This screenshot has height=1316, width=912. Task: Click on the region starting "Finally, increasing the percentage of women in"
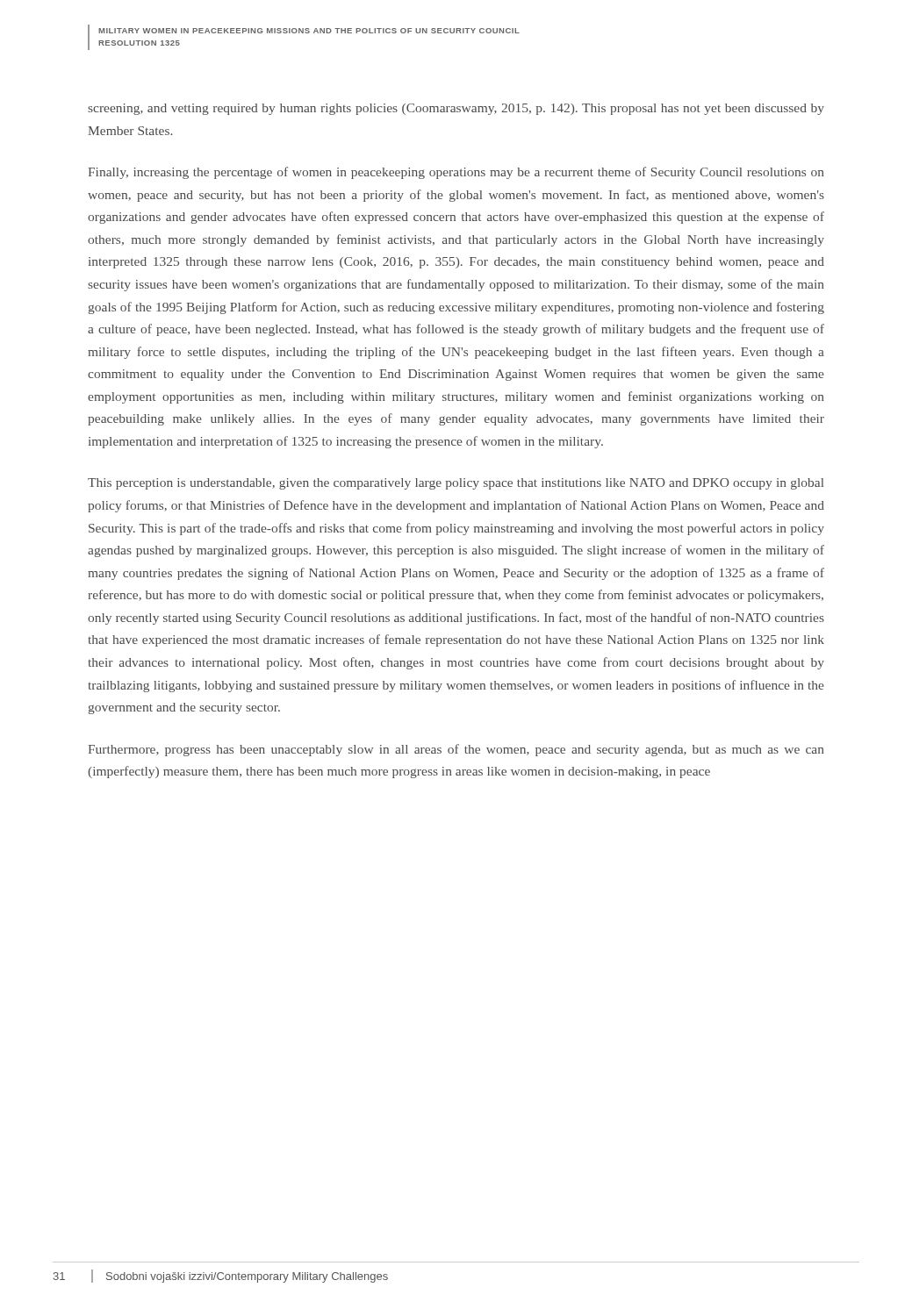(456, 306)
